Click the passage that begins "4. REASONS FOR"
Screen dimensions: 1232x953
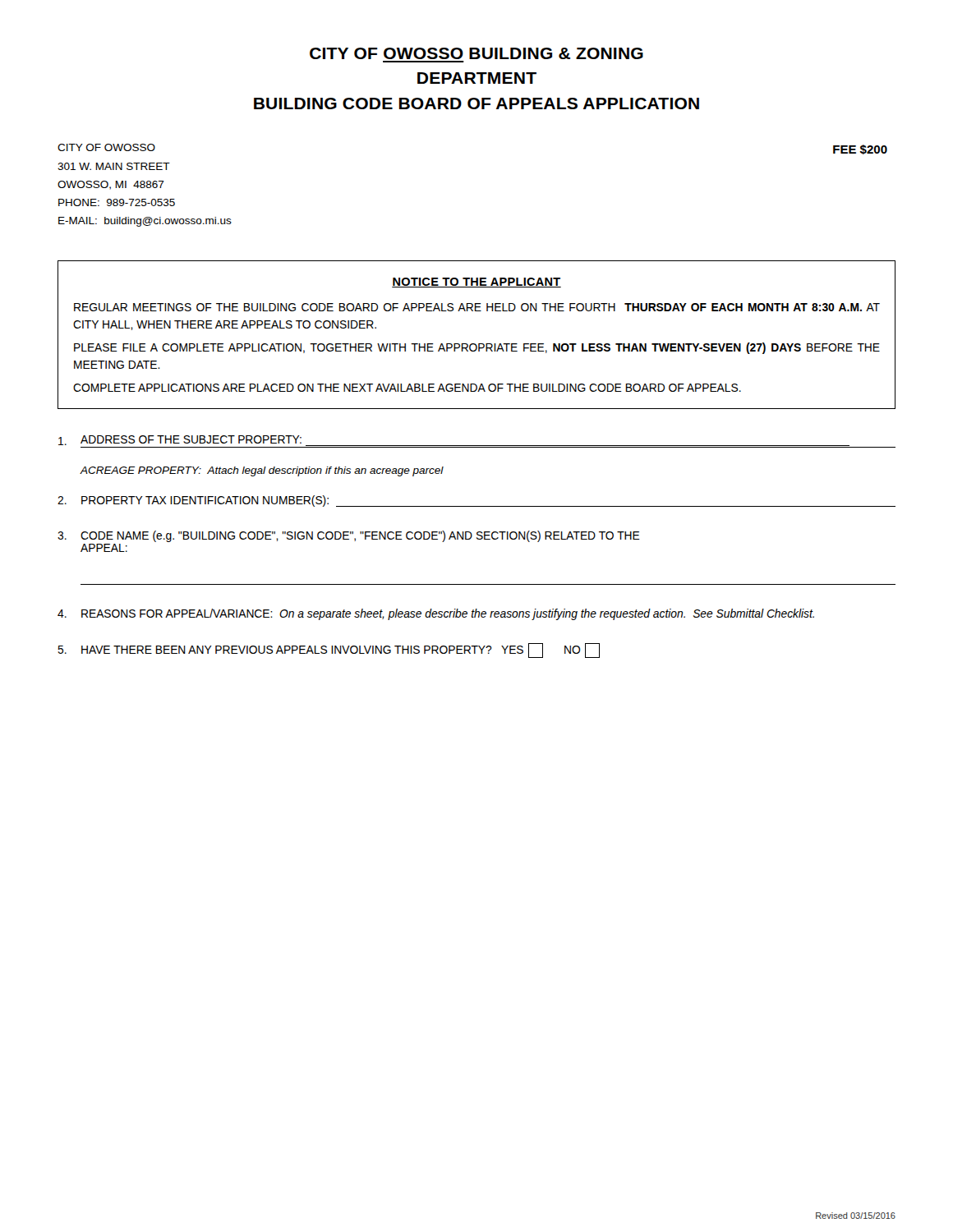click(x=476, y=614)
